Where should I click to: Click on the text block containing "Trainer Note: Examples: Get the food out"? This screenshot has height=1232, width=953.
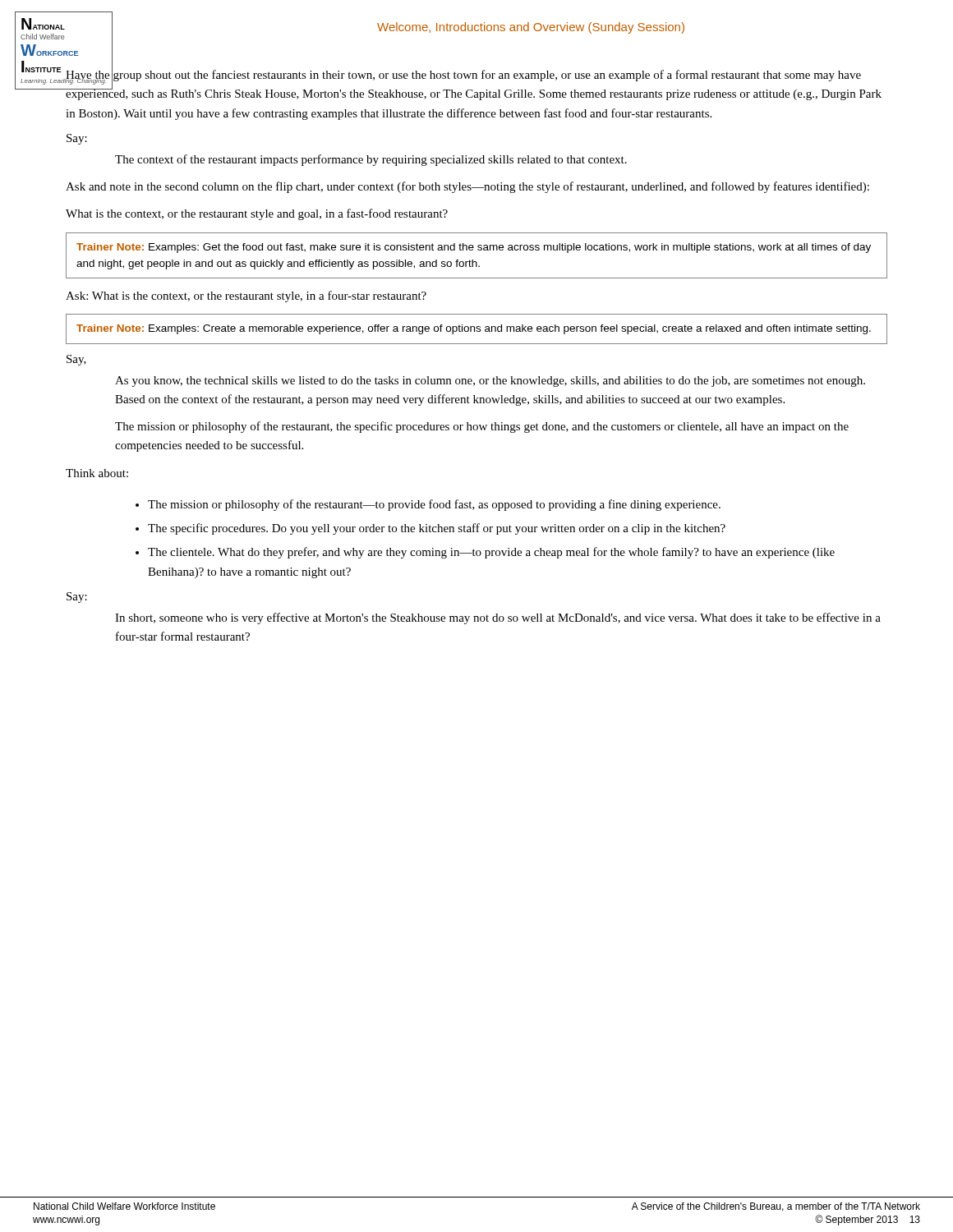[x=474, y=255]
